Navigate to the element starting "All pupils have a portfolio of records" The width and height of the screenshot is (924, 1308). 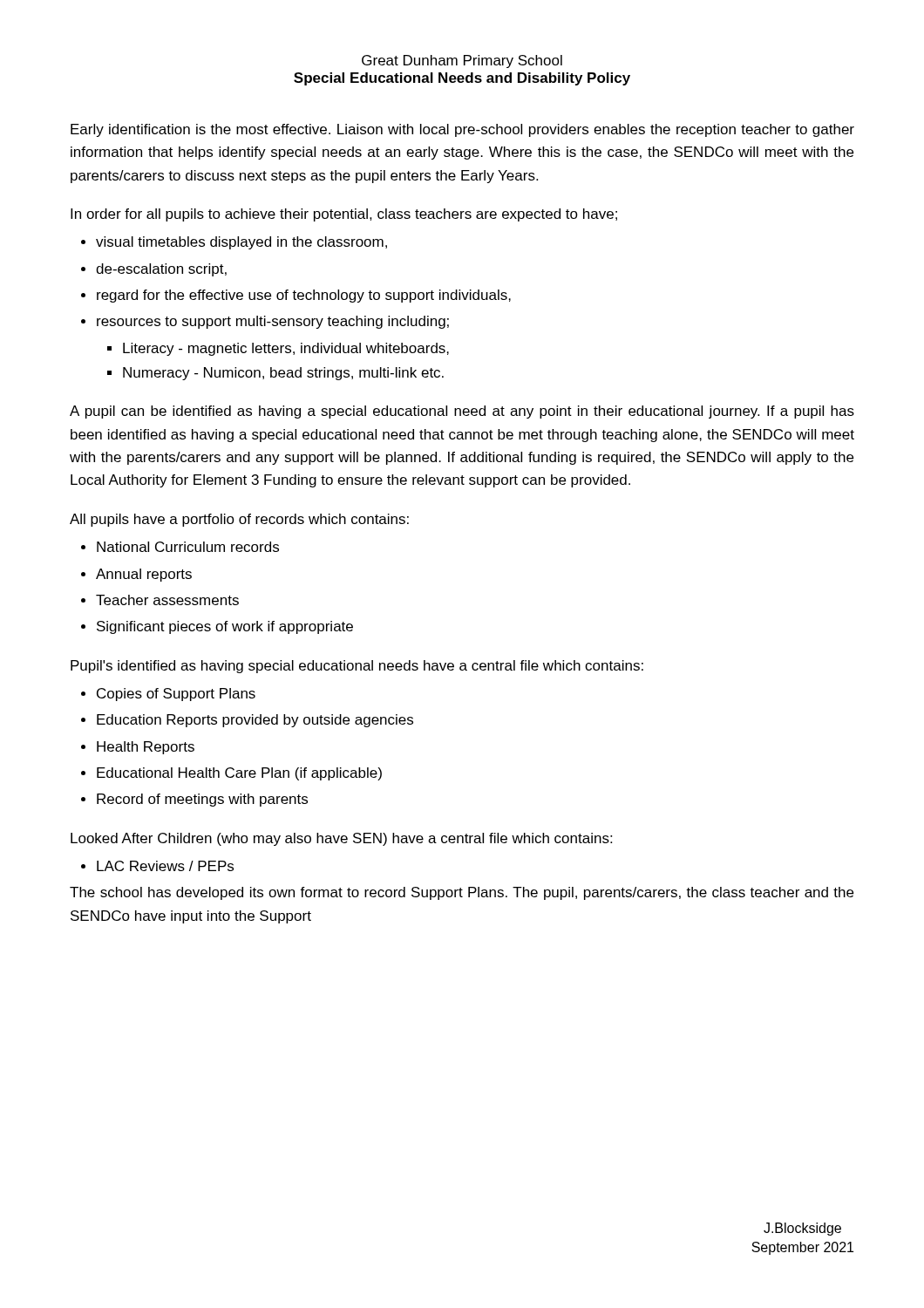tap(240, 519)
